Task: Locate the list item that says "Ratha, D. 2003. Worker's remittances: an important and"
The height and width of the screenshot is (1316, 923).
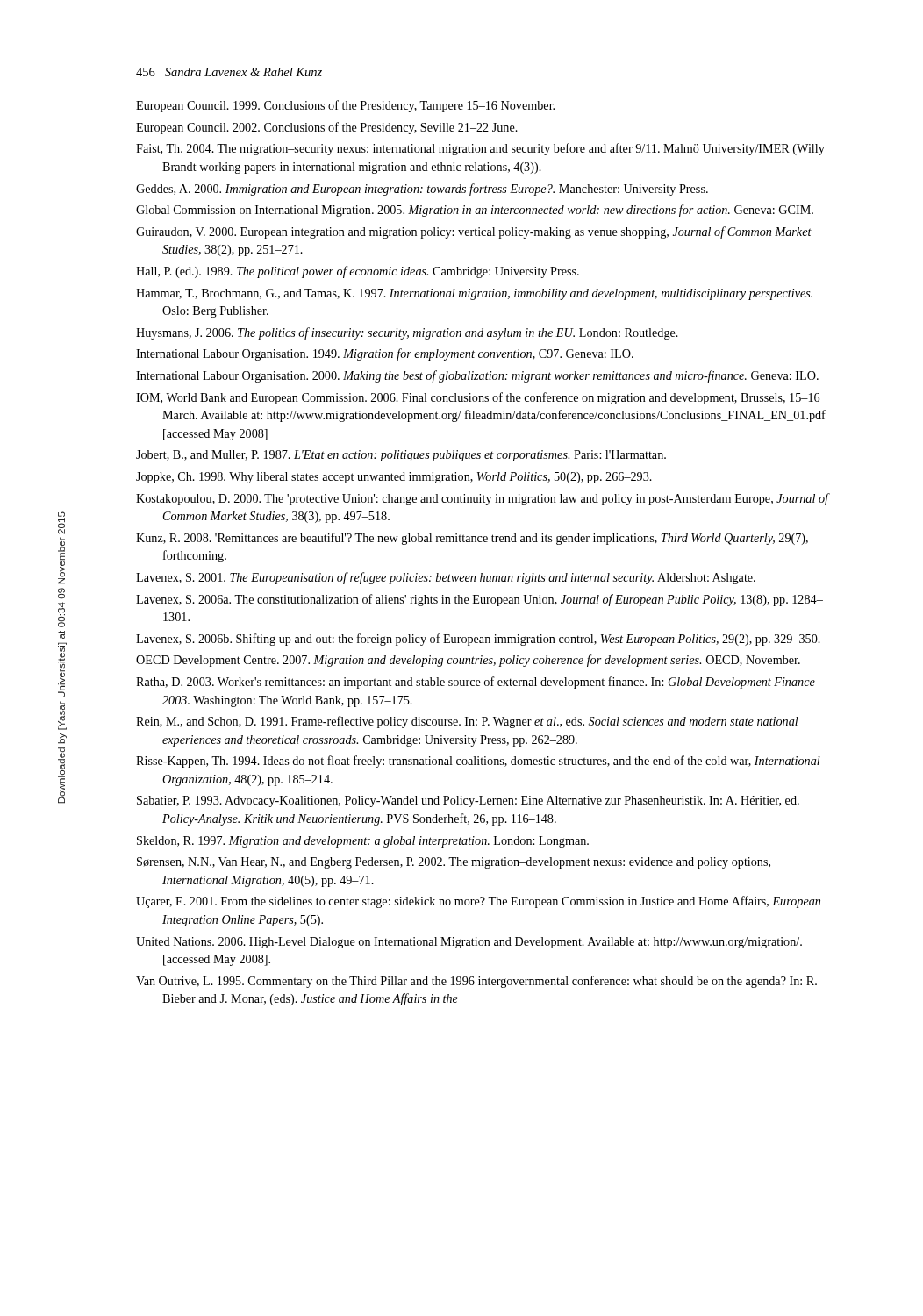Action: [x=475, y=691]
